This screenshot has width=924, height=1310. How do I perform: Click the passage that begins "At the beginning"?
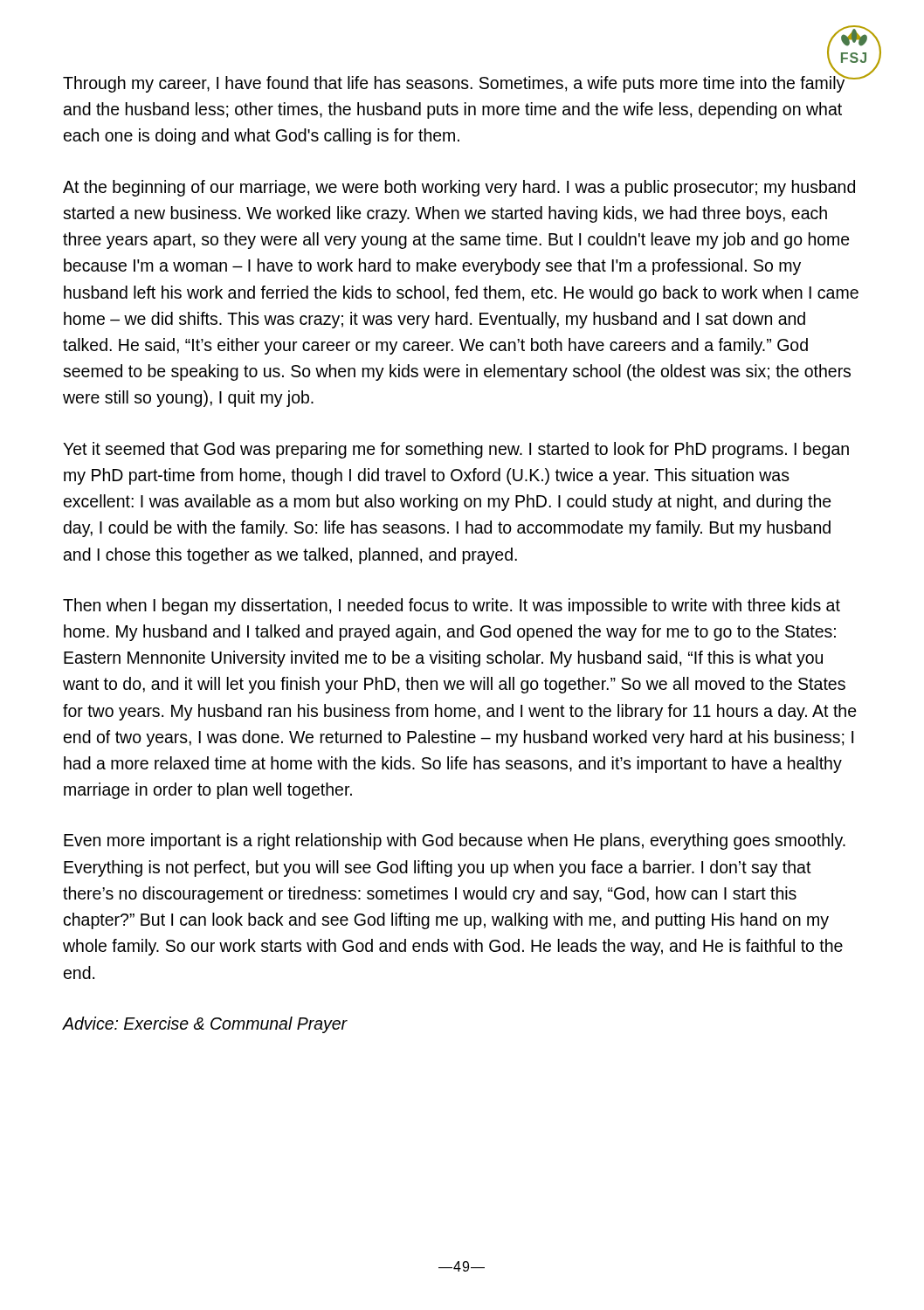(461, 292)
